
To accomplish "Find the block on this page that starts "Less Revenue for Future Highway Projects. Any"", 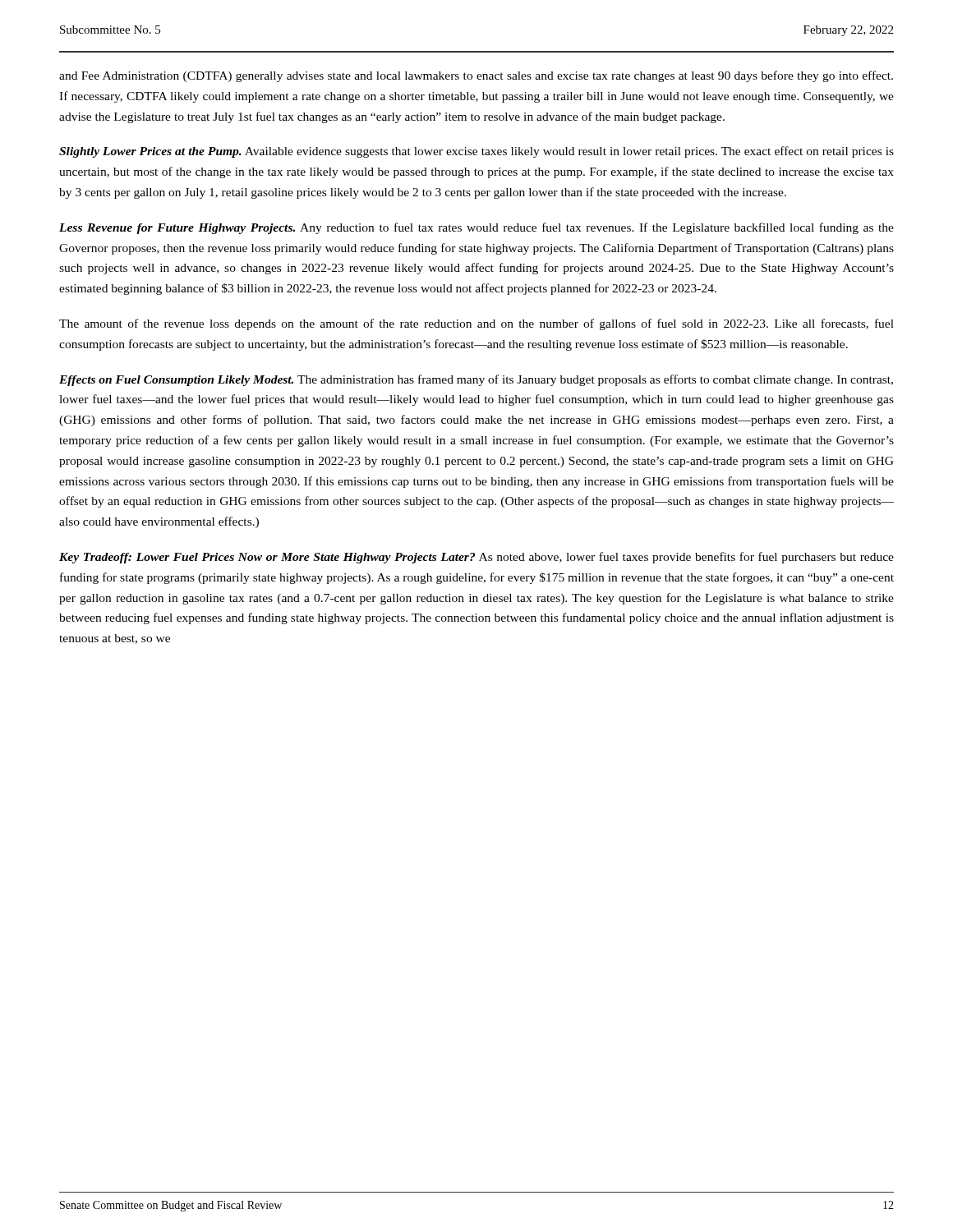I will pos(476,258).
